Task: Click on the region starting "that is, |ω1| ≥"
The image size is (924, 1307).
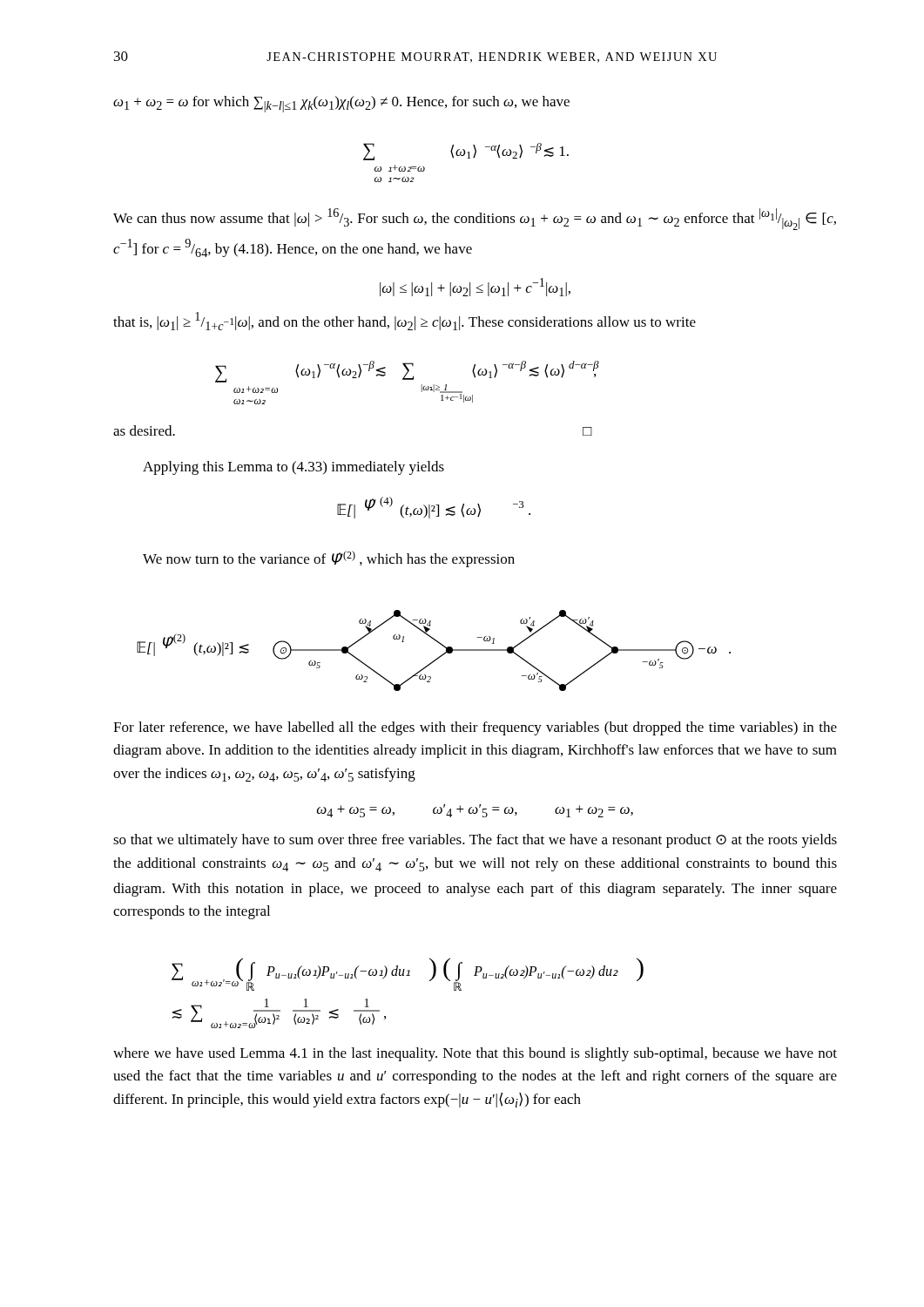Action: [404, 321]
